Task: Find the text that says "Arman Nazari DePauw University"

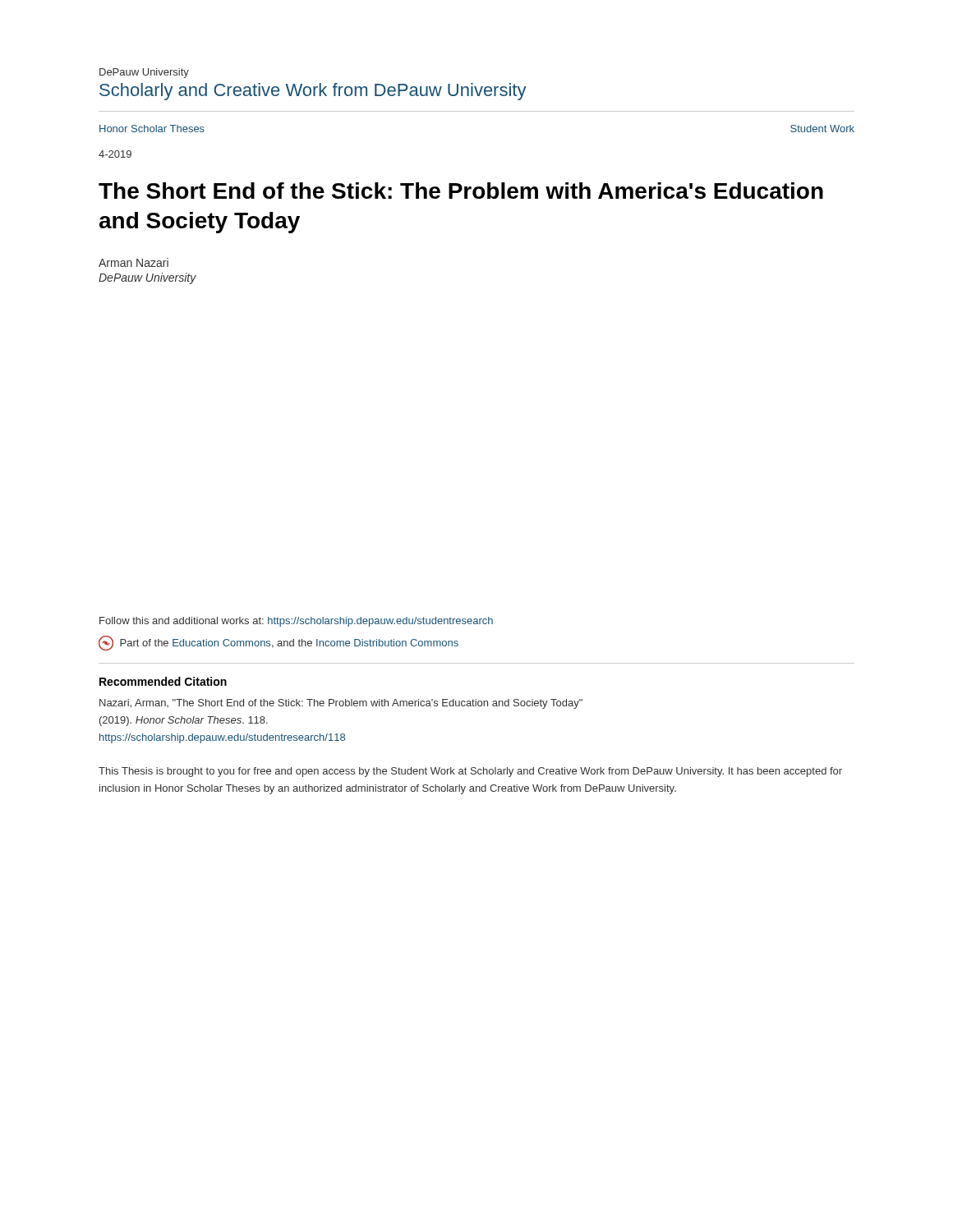Action: coord(134,262)
